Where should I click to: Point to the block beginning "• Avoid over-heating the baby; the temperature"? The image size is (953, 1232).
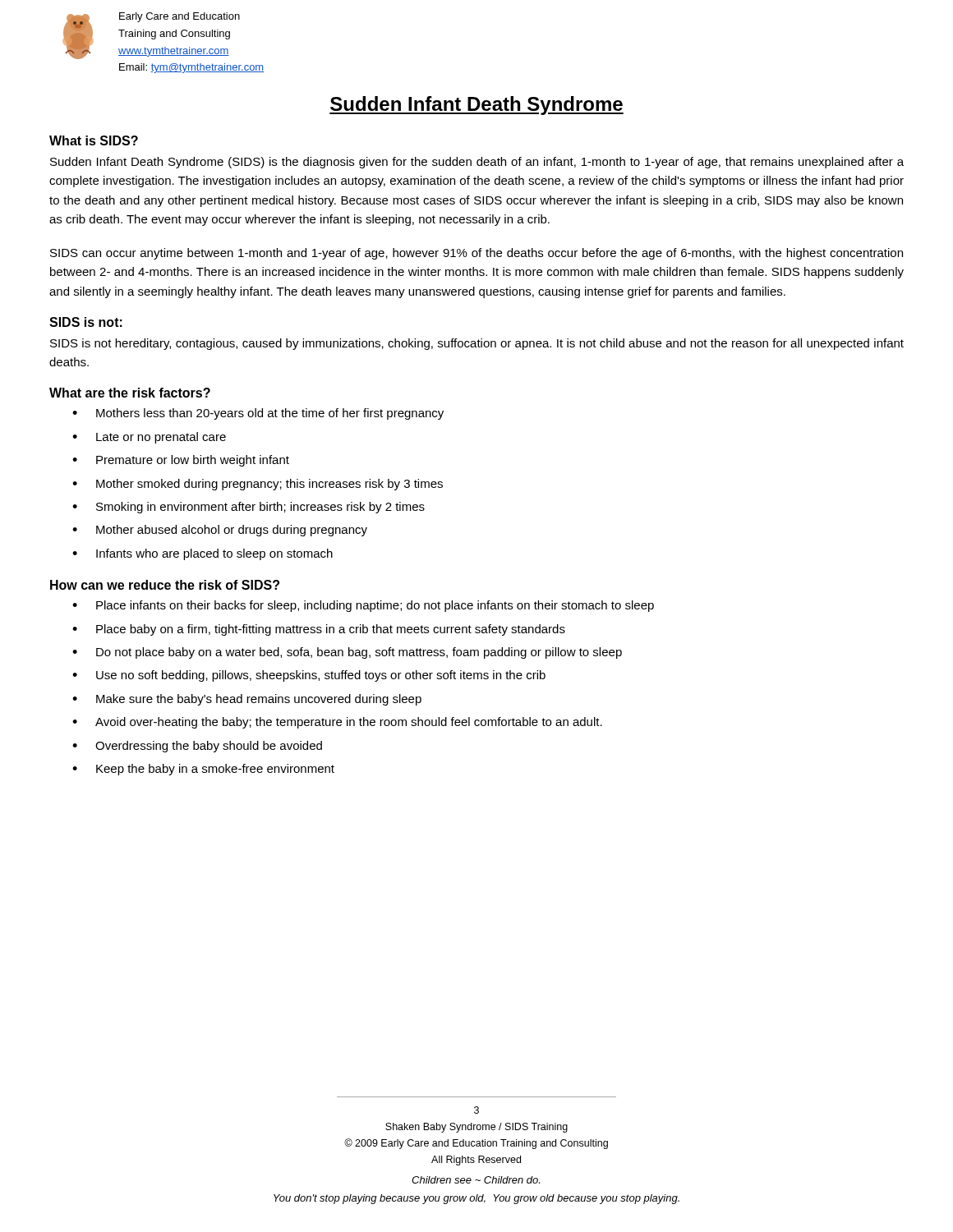coord(488,723)
